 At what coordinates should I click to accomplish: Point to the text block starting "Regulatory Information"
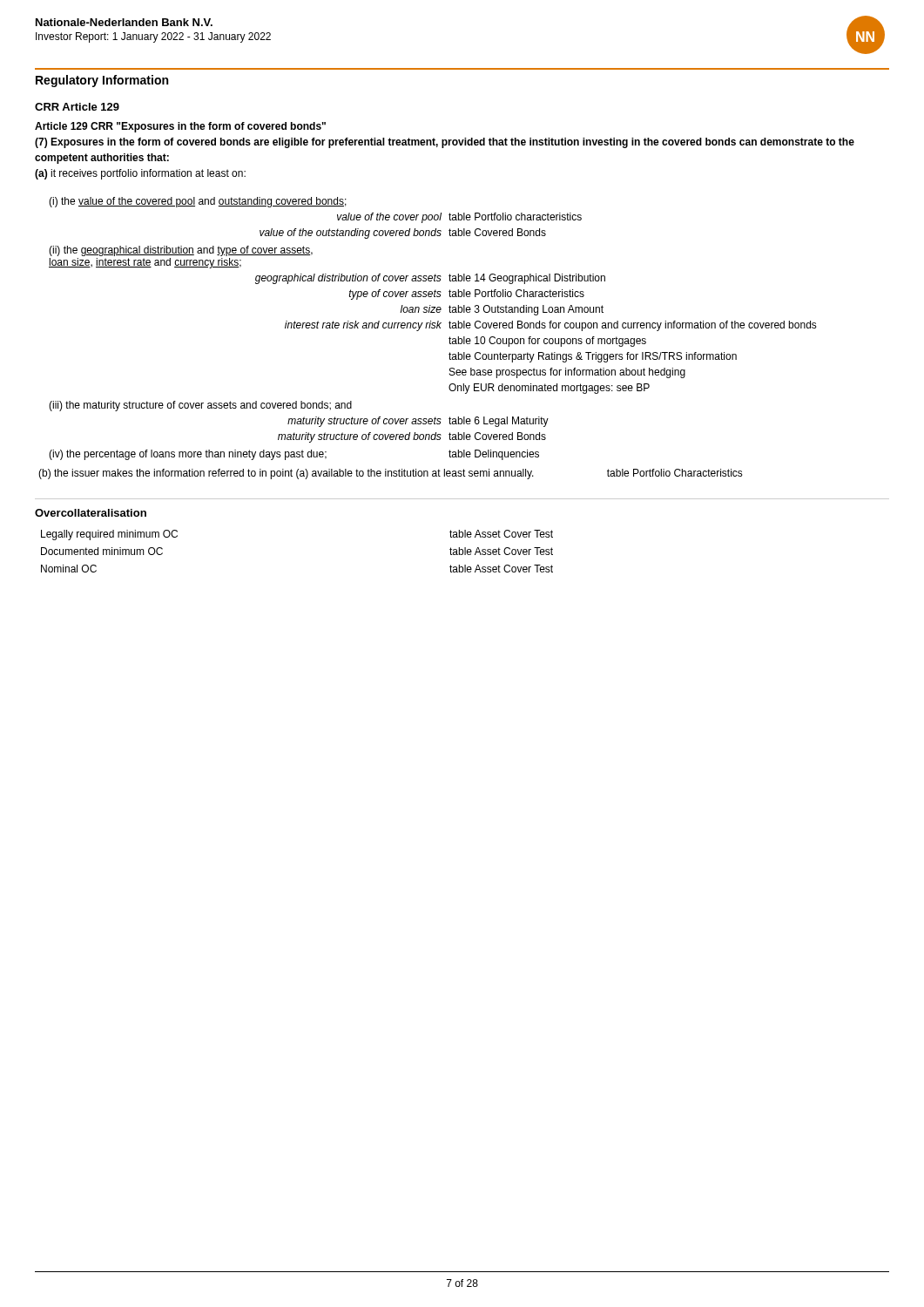102,80
